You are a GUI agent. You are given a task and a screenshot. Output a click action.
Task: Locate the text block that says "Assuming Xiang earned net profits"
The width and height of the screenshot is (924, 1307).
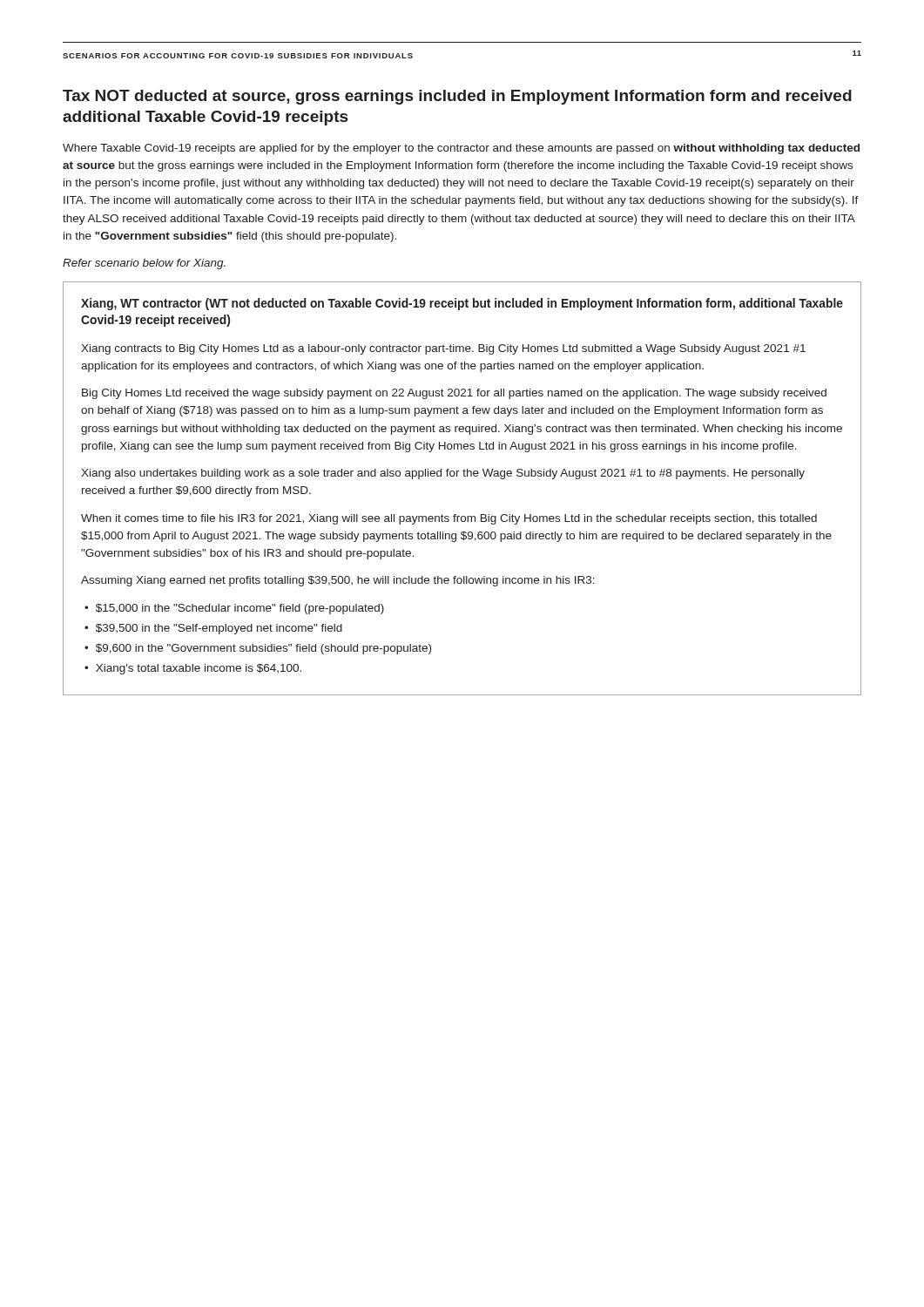click(338, 580)
